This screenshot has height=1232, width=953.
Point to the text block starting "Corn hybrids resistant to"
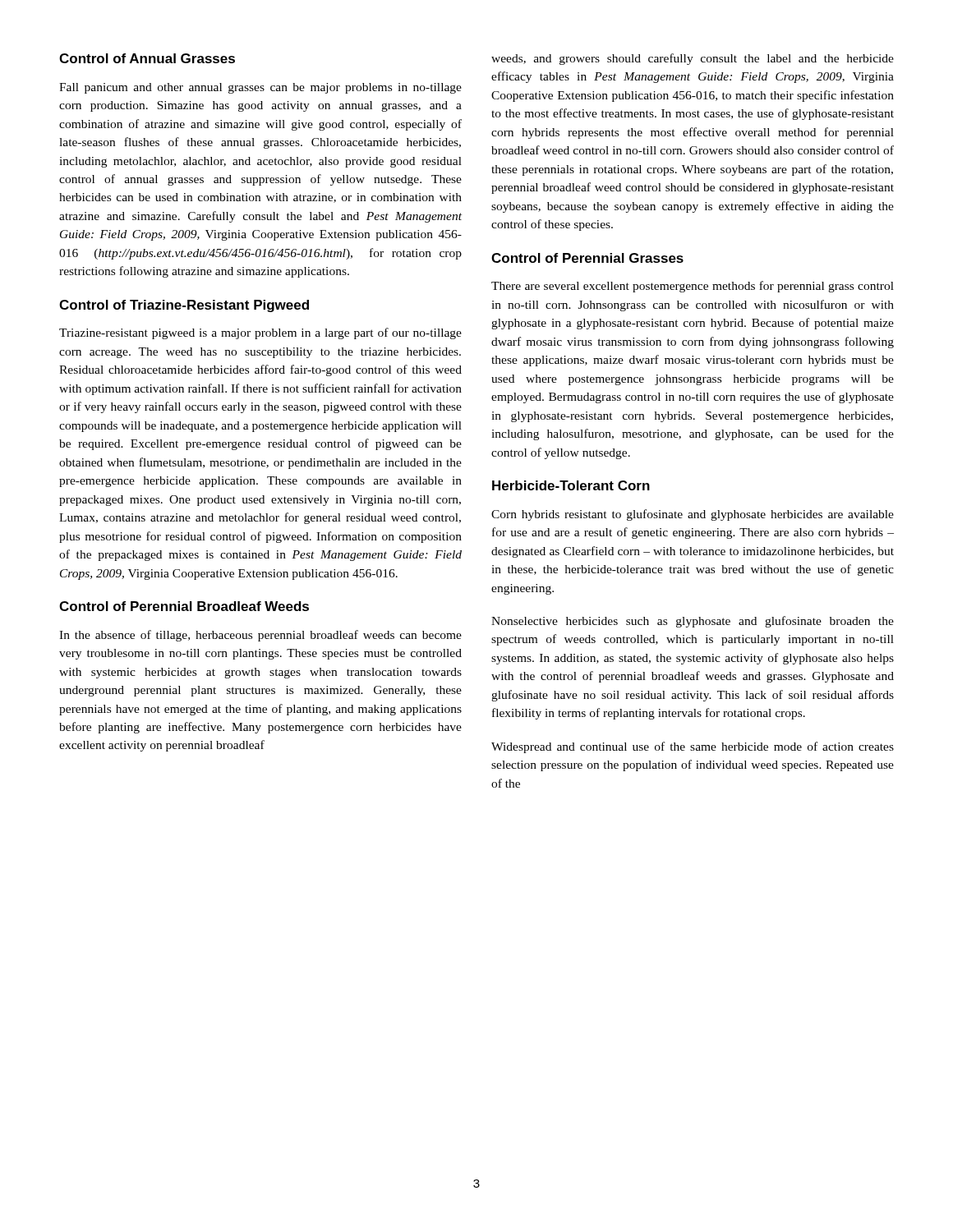pos(693,550)
